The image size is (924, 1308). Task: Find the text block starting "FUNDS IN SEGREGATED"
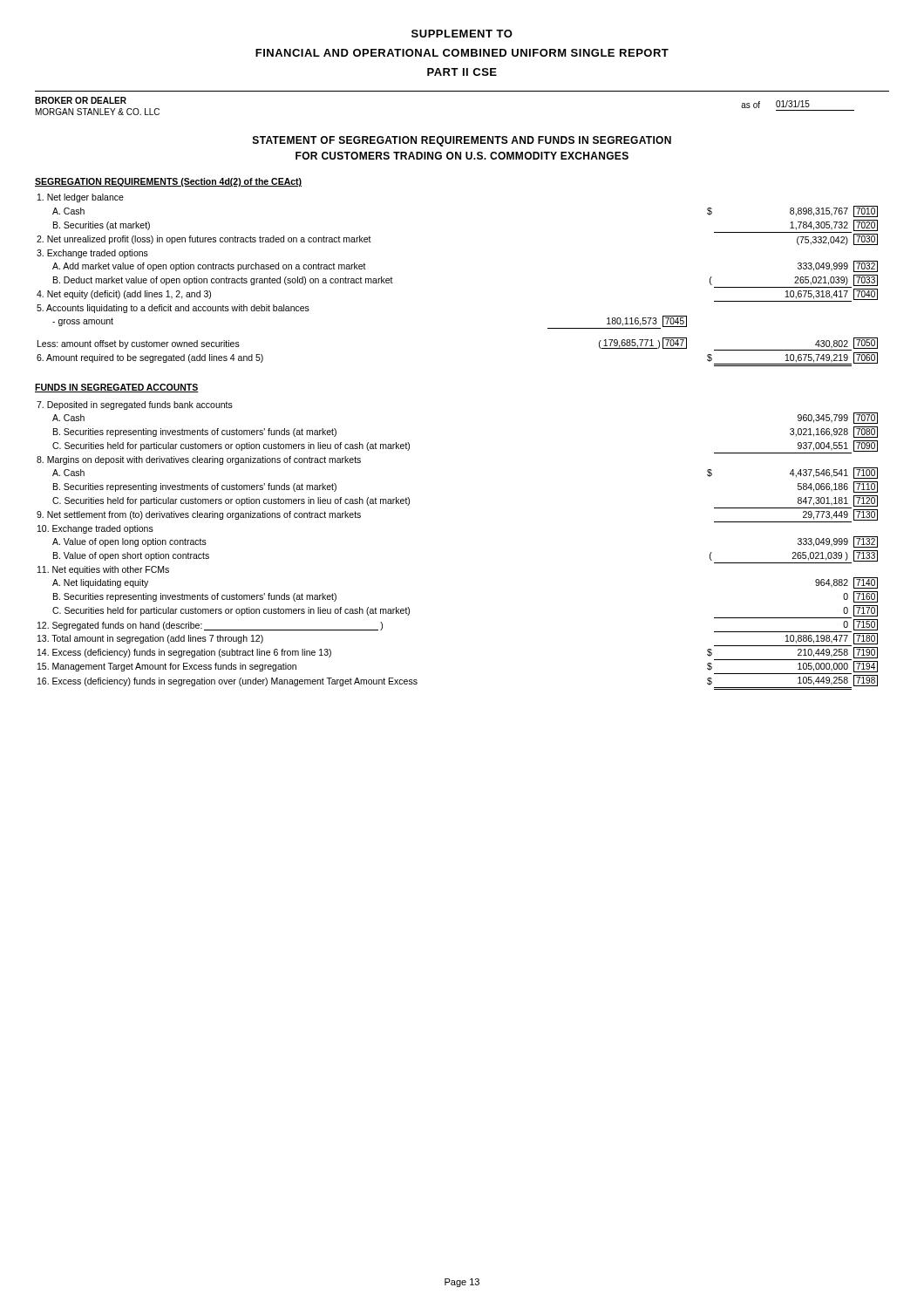click(x=116, y=387)
